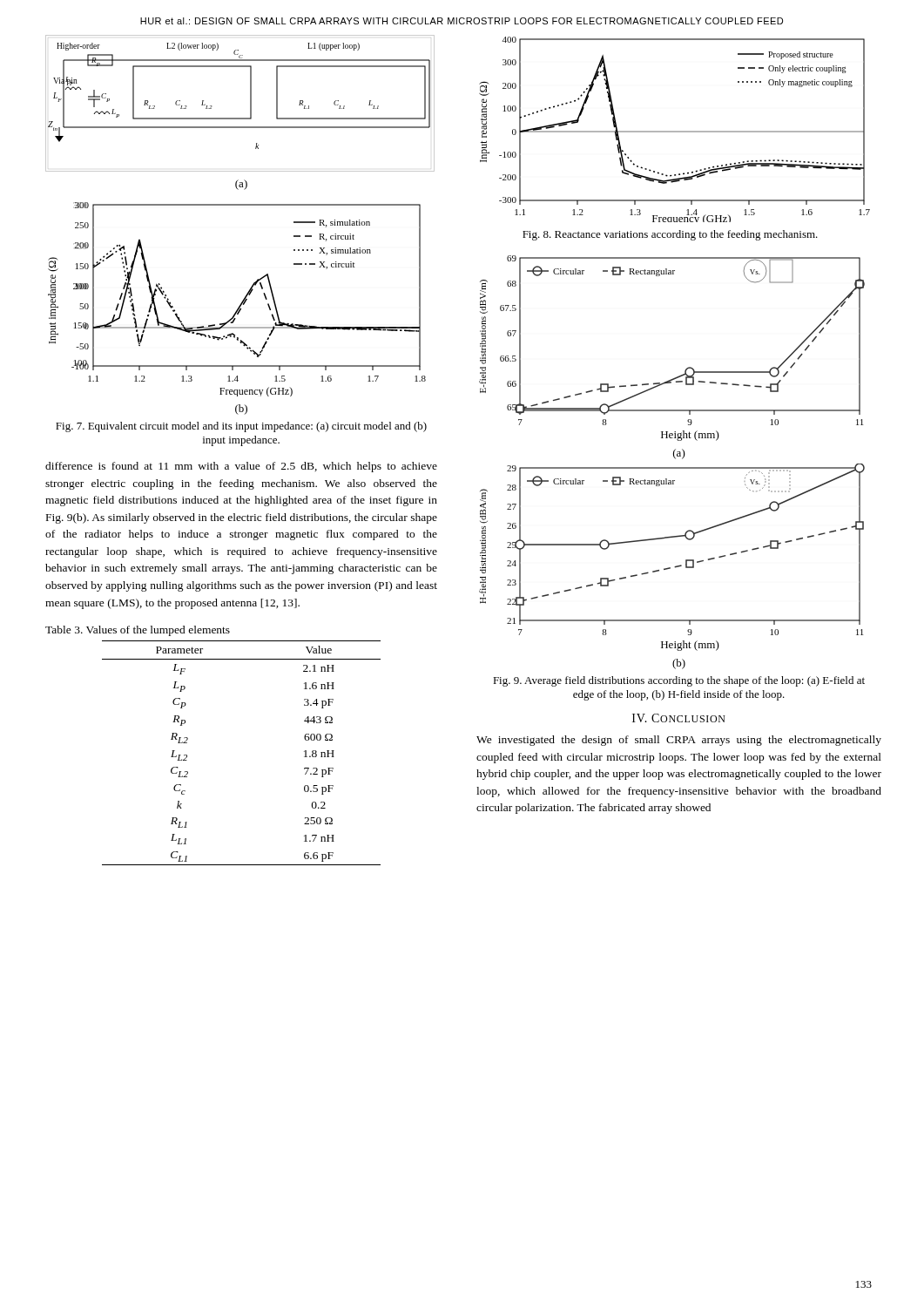
Task: Find the section header with the text "IV. CONCLUSION"
Action: click(679, 718)
